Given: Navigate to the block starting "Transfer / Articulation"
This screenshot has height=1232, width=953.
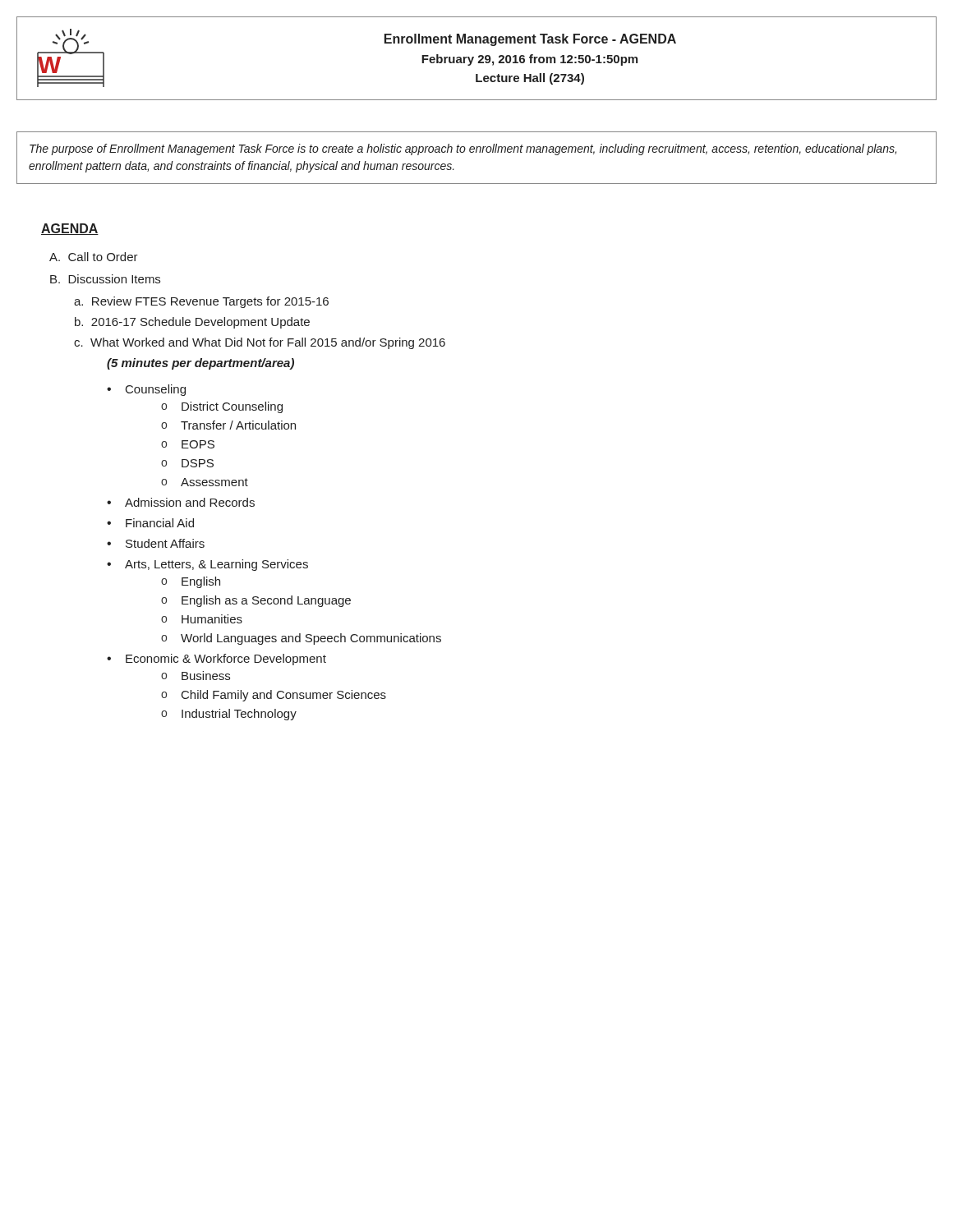Looking at the screenshot, I should pyautogui.click(x=239, y=425).
